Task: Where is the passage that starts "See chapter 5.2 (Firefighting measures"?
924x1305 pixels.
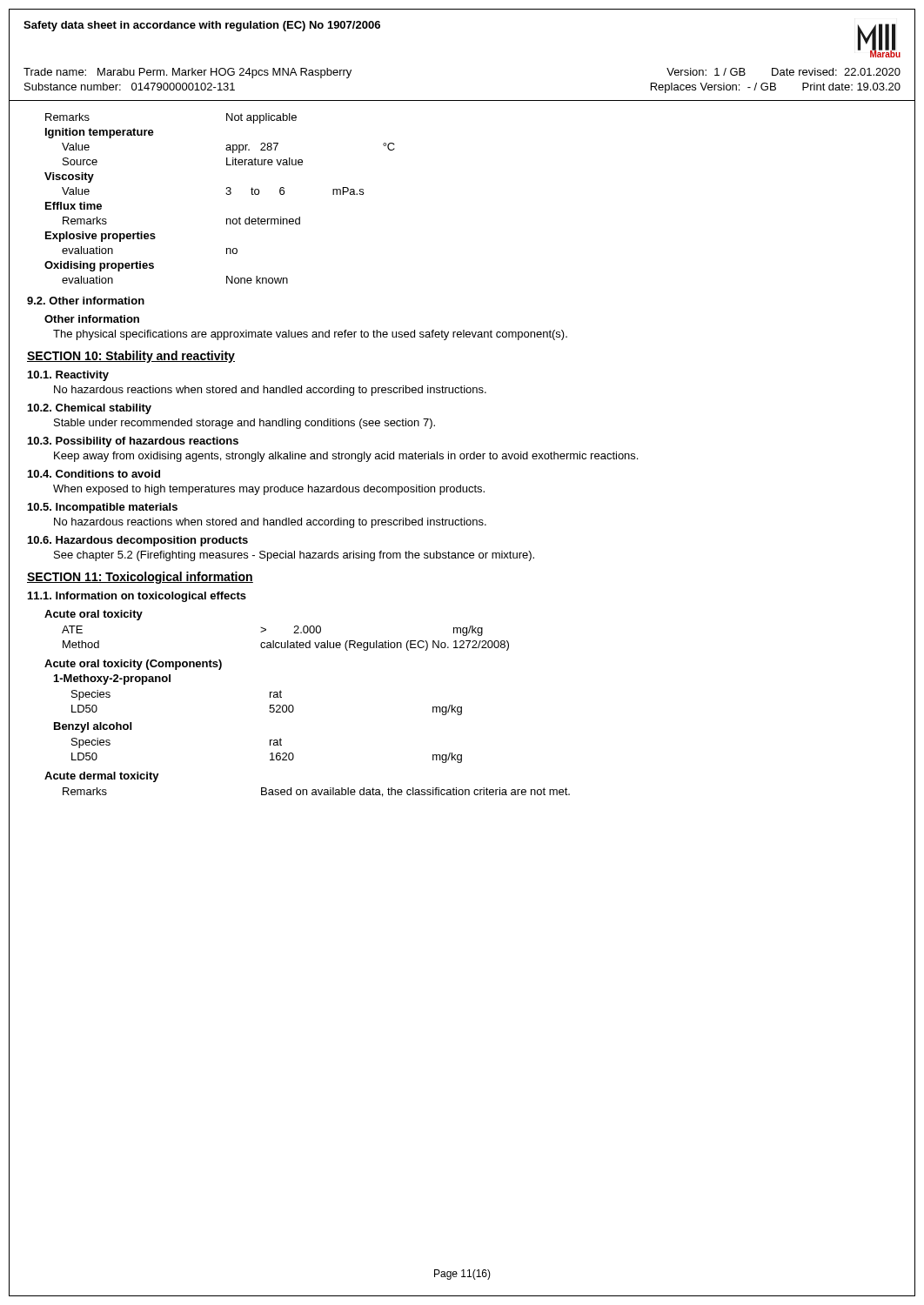Action: point(294,555)
